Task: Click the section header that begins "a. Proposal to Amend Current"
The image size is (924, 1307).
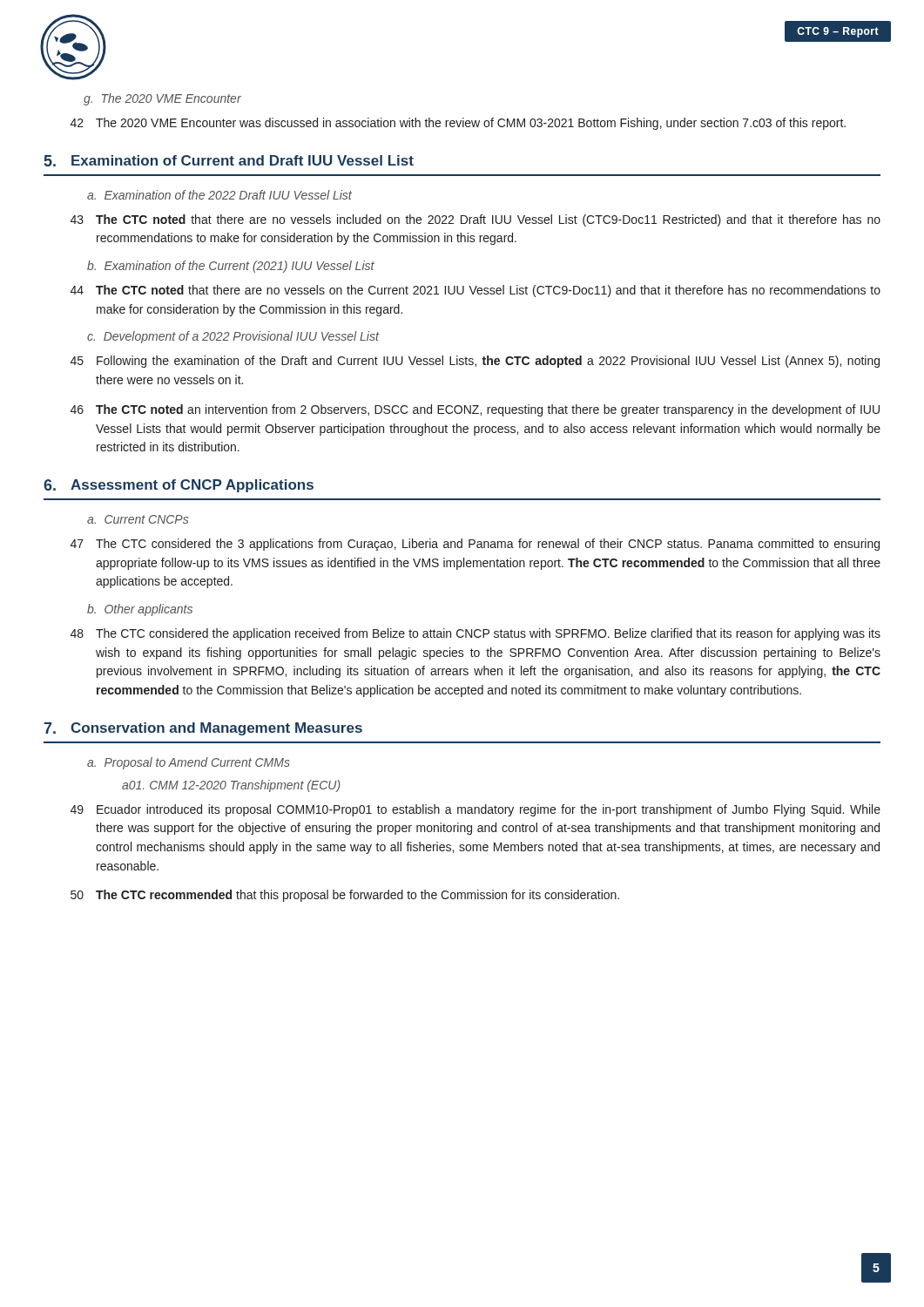Action: click(x=189, y=762)
